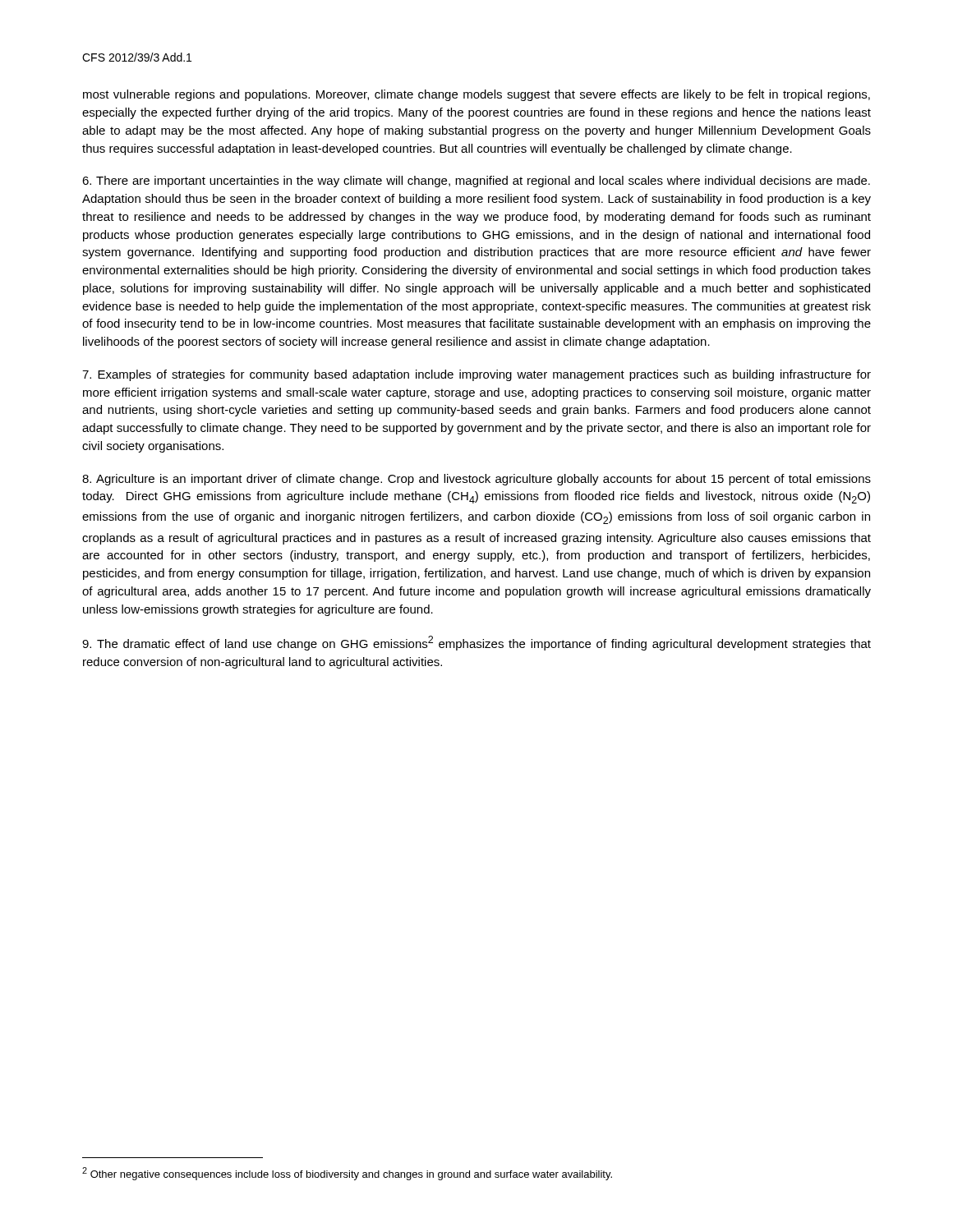Find the passage starting "most vulnerable regions and populations. Moreover, climate change"

tap(476, 121)
